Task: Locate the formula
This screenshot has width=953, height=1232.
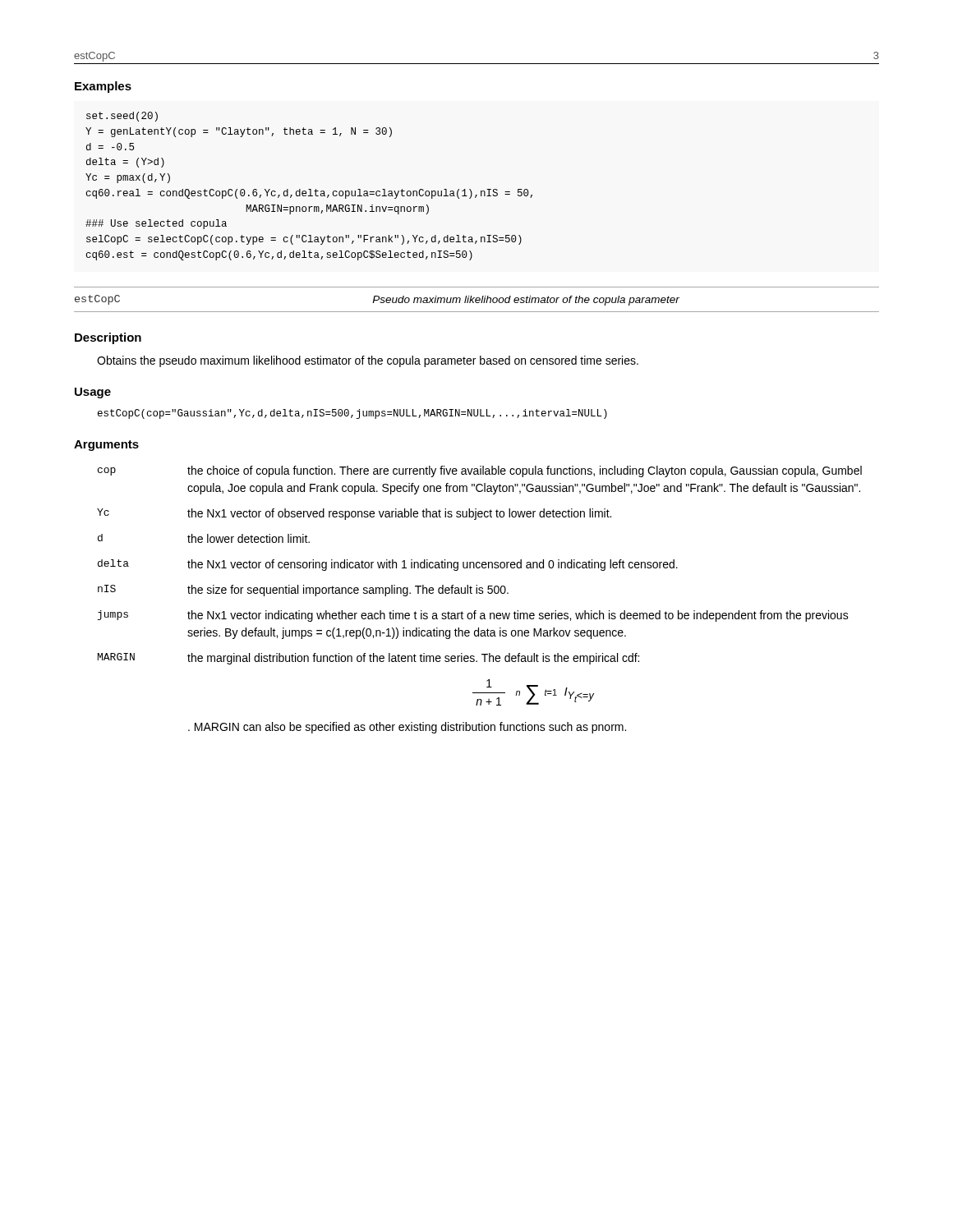Action: pyautogui.click(x=533, y=693)
